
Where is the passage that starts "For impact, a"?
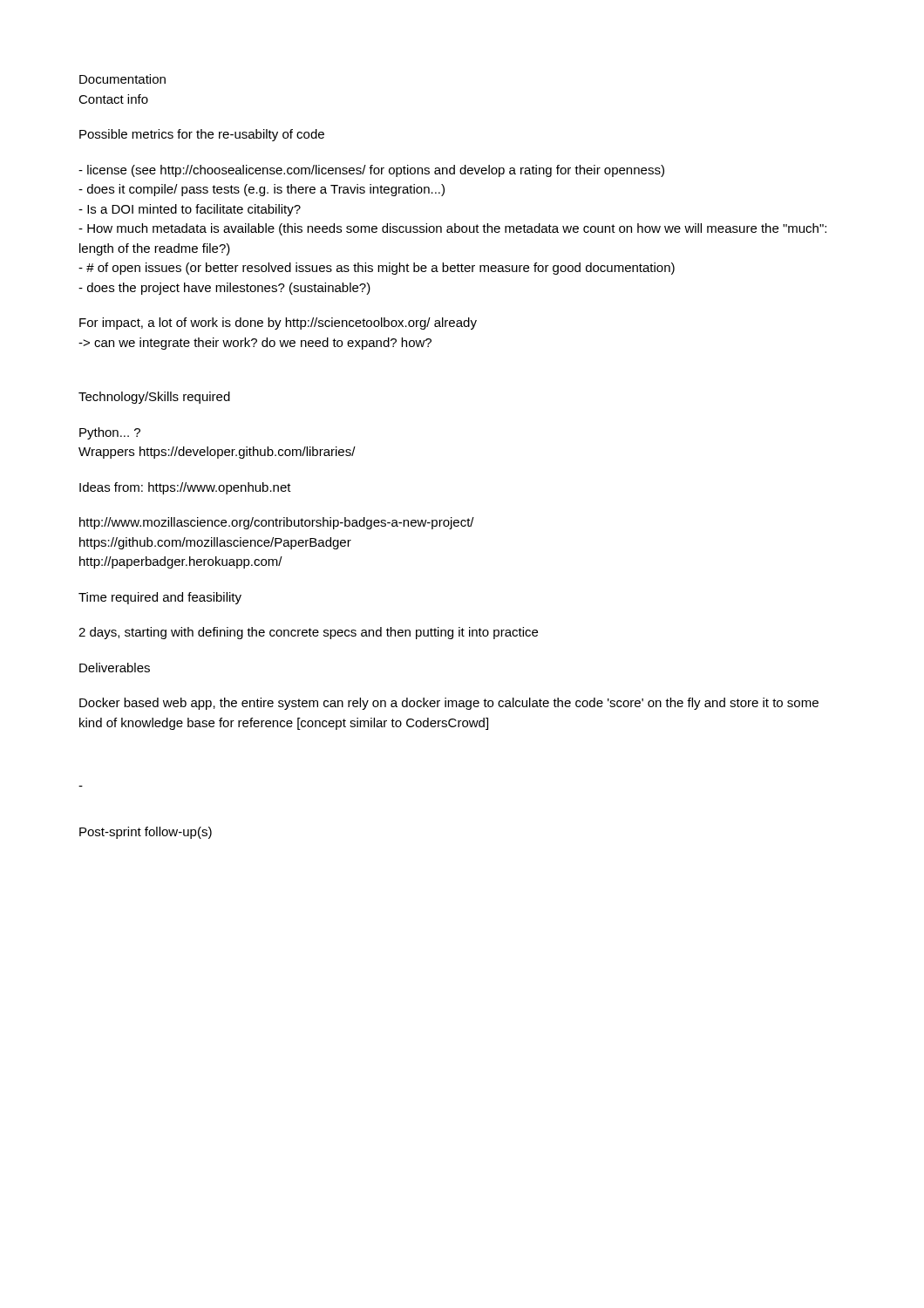tap(278, 332)
